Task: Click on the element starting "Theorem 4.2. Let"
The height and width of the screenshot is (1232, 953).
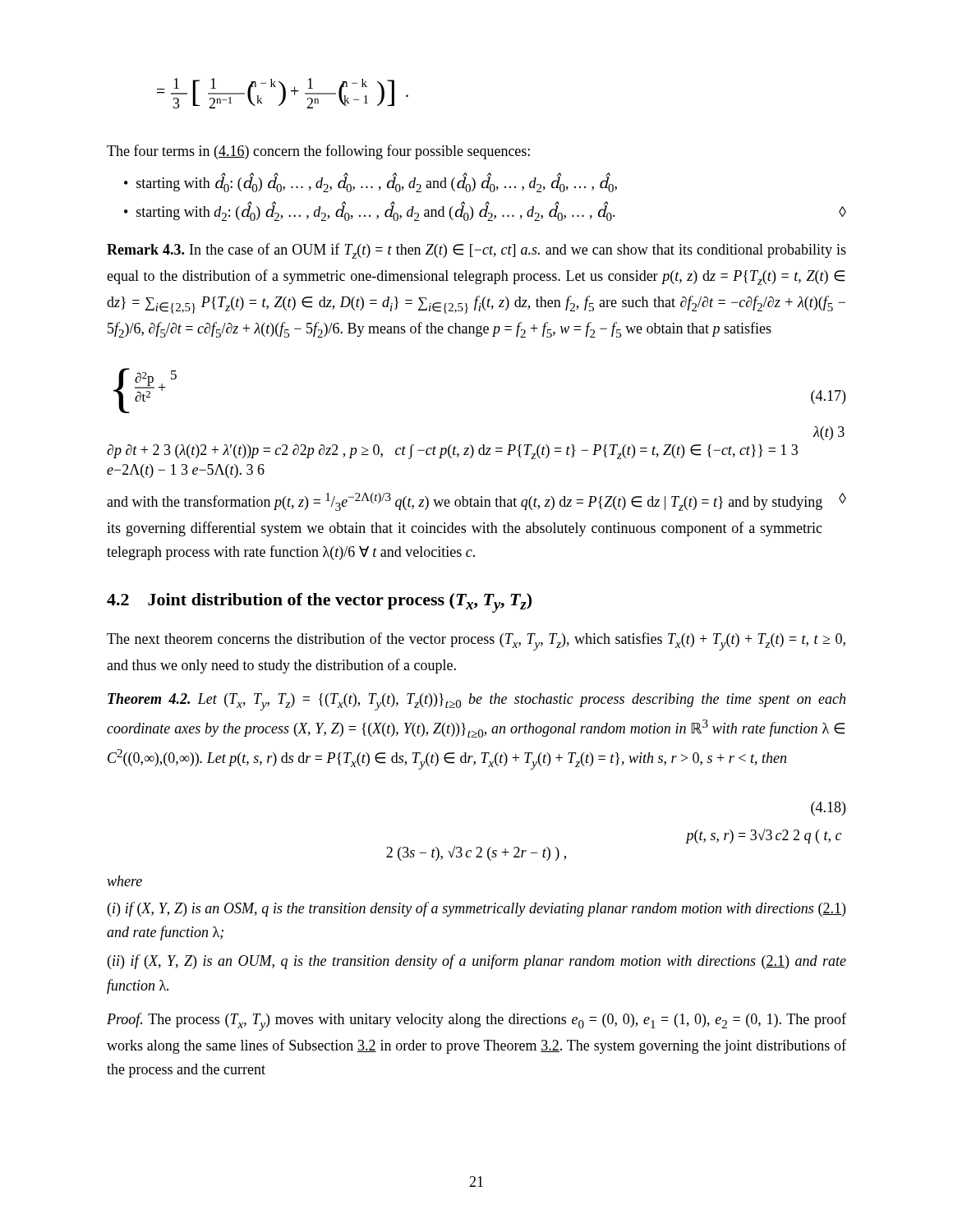Action: (476, 730)
